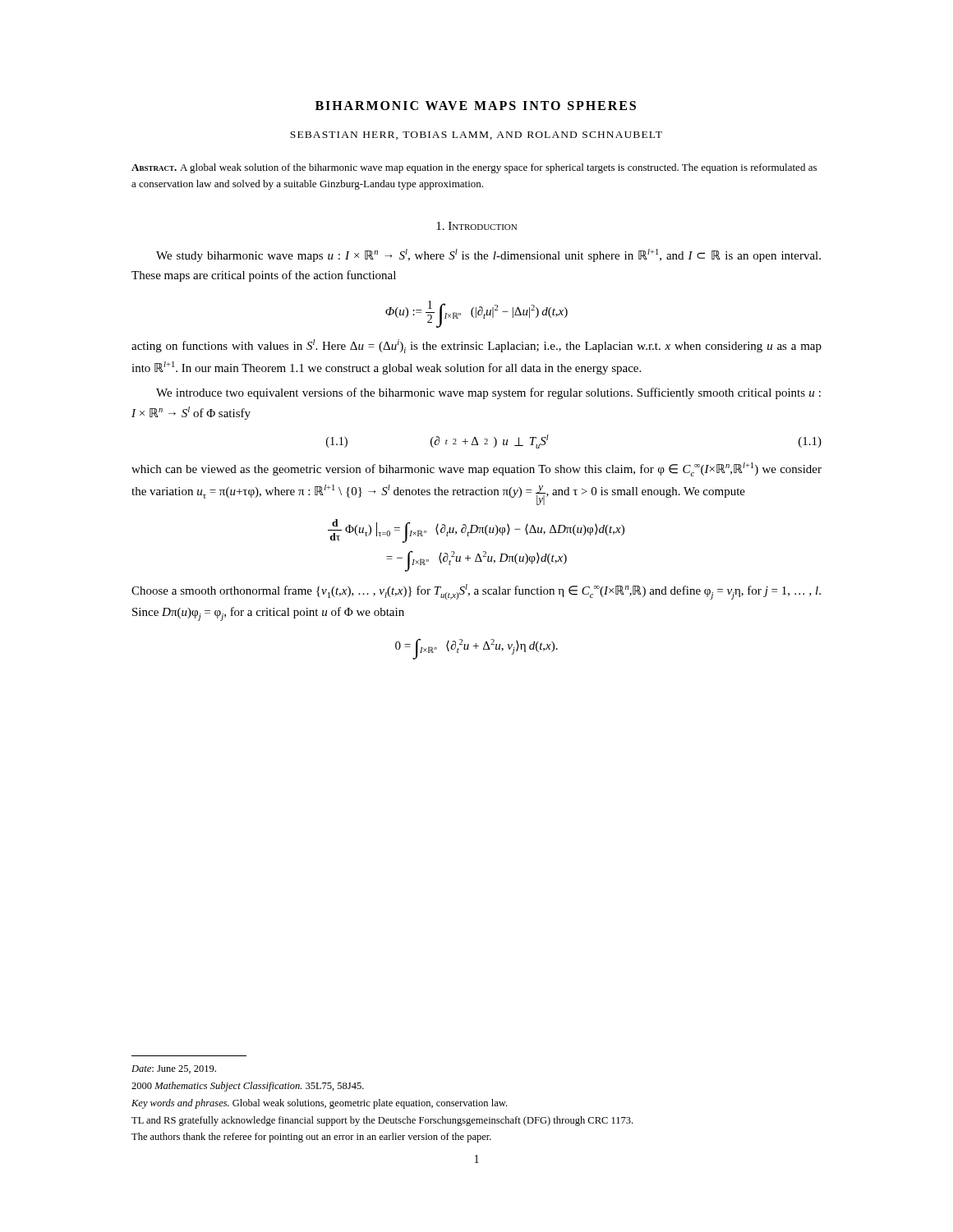Screen dimensions: 1232x953
Task: Click on the text starting "acting on functions with values in"
Action: [476, 356]
